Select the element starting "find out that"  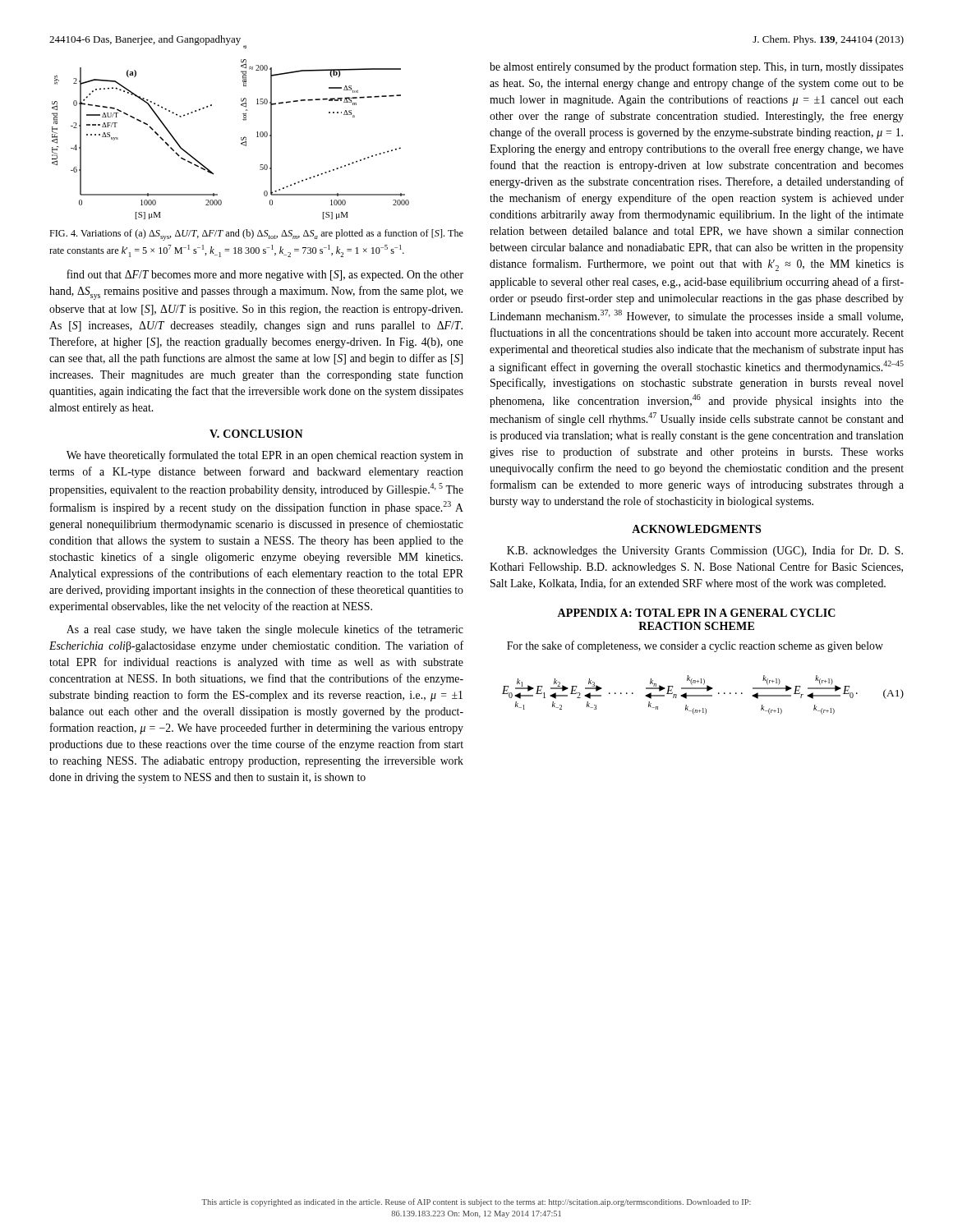coord(256,342)
